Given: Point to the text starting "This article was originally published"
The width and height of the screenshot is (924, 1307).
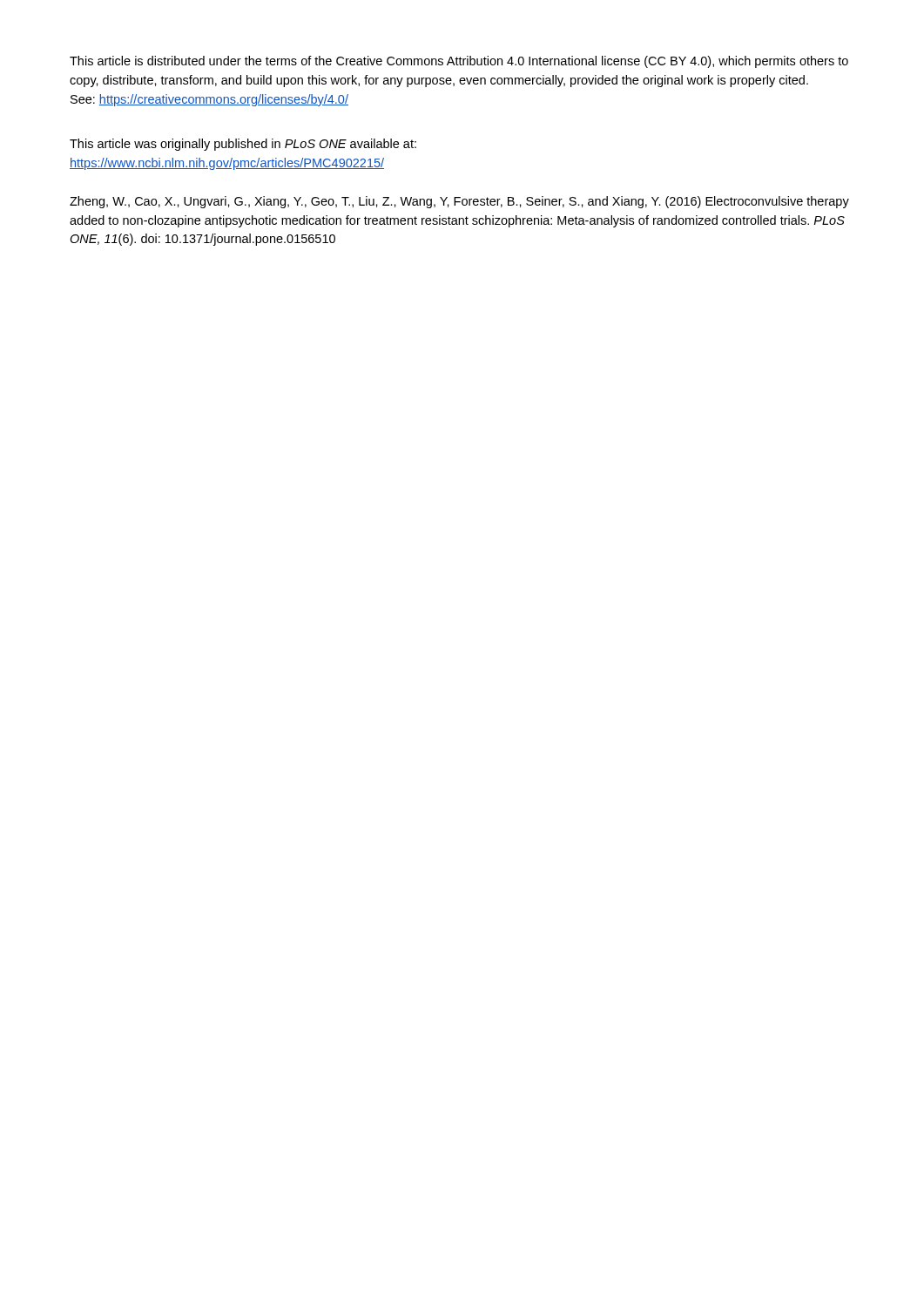Looking at the screenshot, I should click(x=243, y=145).
